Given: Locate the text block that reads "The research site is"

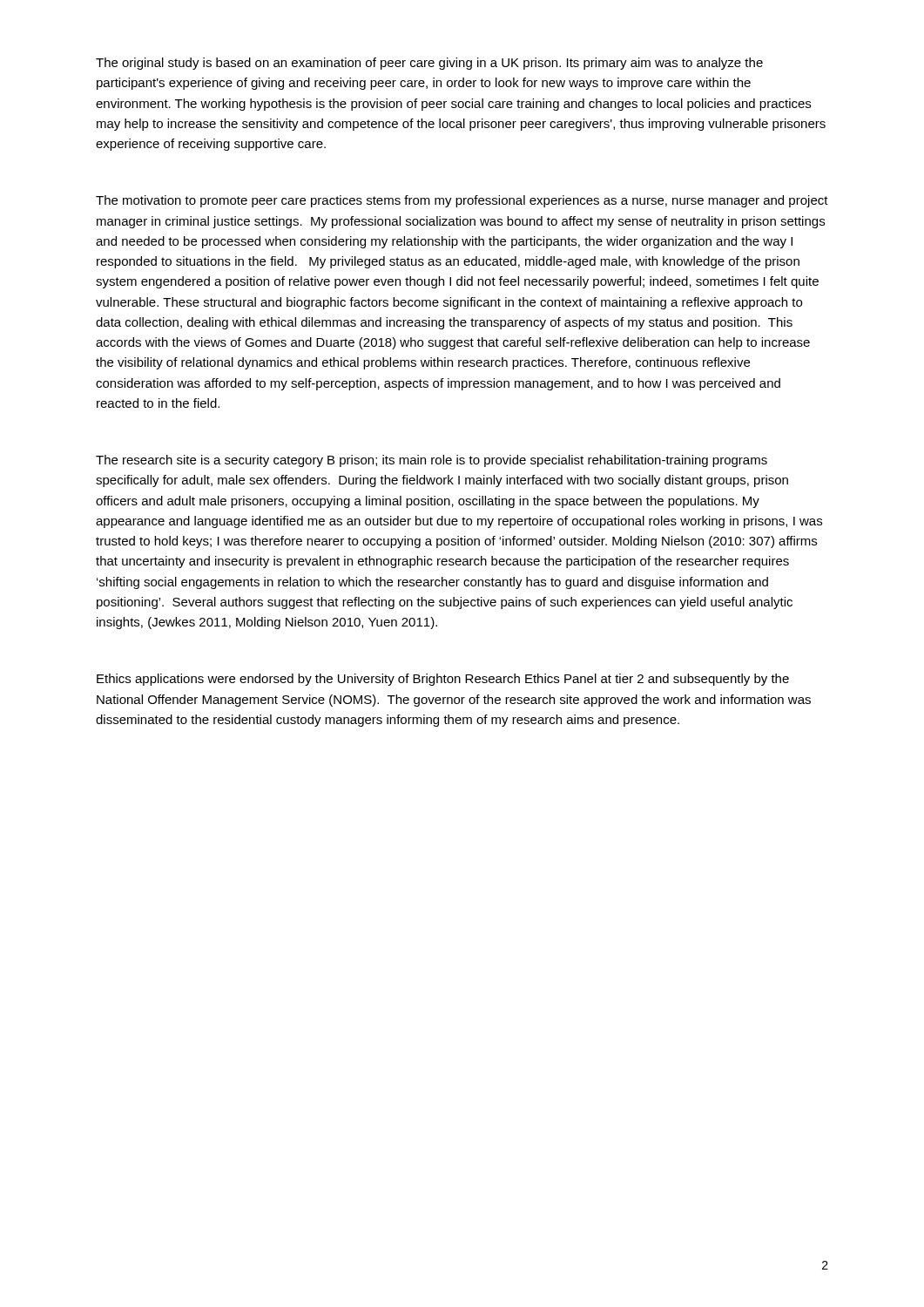Looking at the screenshot, I should [x=459, y=541].
